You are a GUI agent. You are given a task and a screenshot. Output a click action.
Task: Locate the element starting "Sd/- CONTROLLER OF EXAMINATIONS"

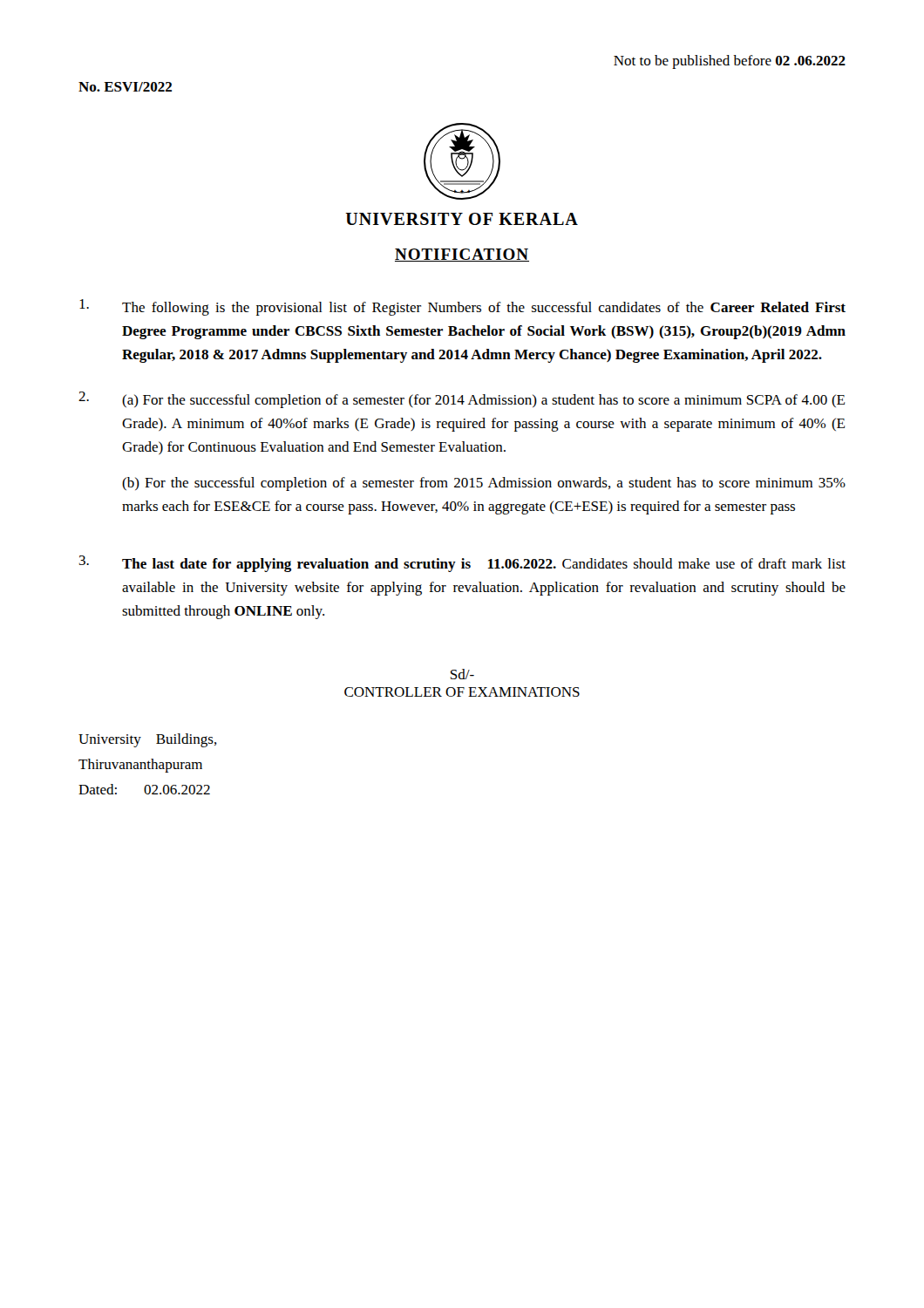[462, 683]
